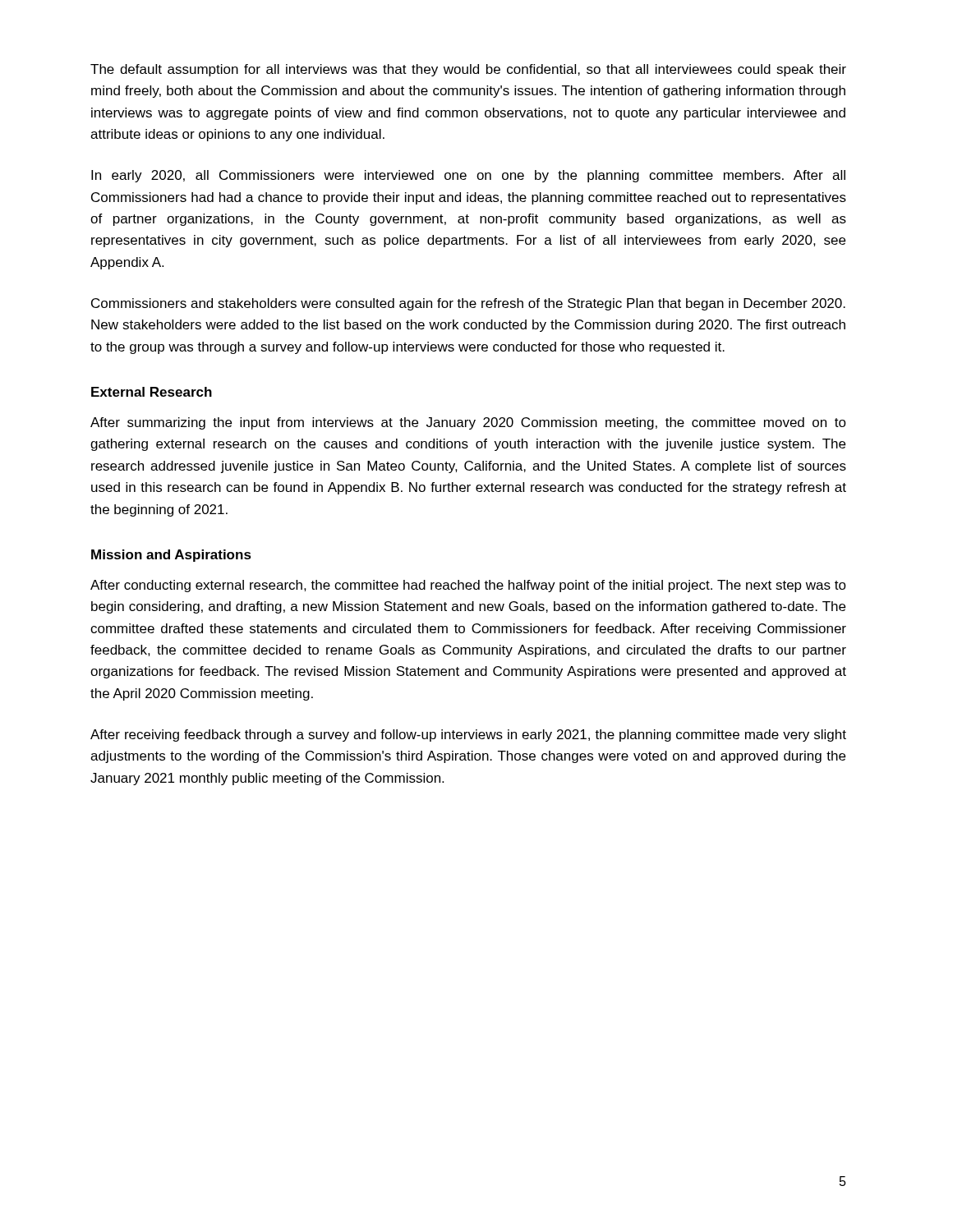
Task: Find the text block containing "Commissioners and stakeholders were consulted again for the"
Action: (468, 325)
